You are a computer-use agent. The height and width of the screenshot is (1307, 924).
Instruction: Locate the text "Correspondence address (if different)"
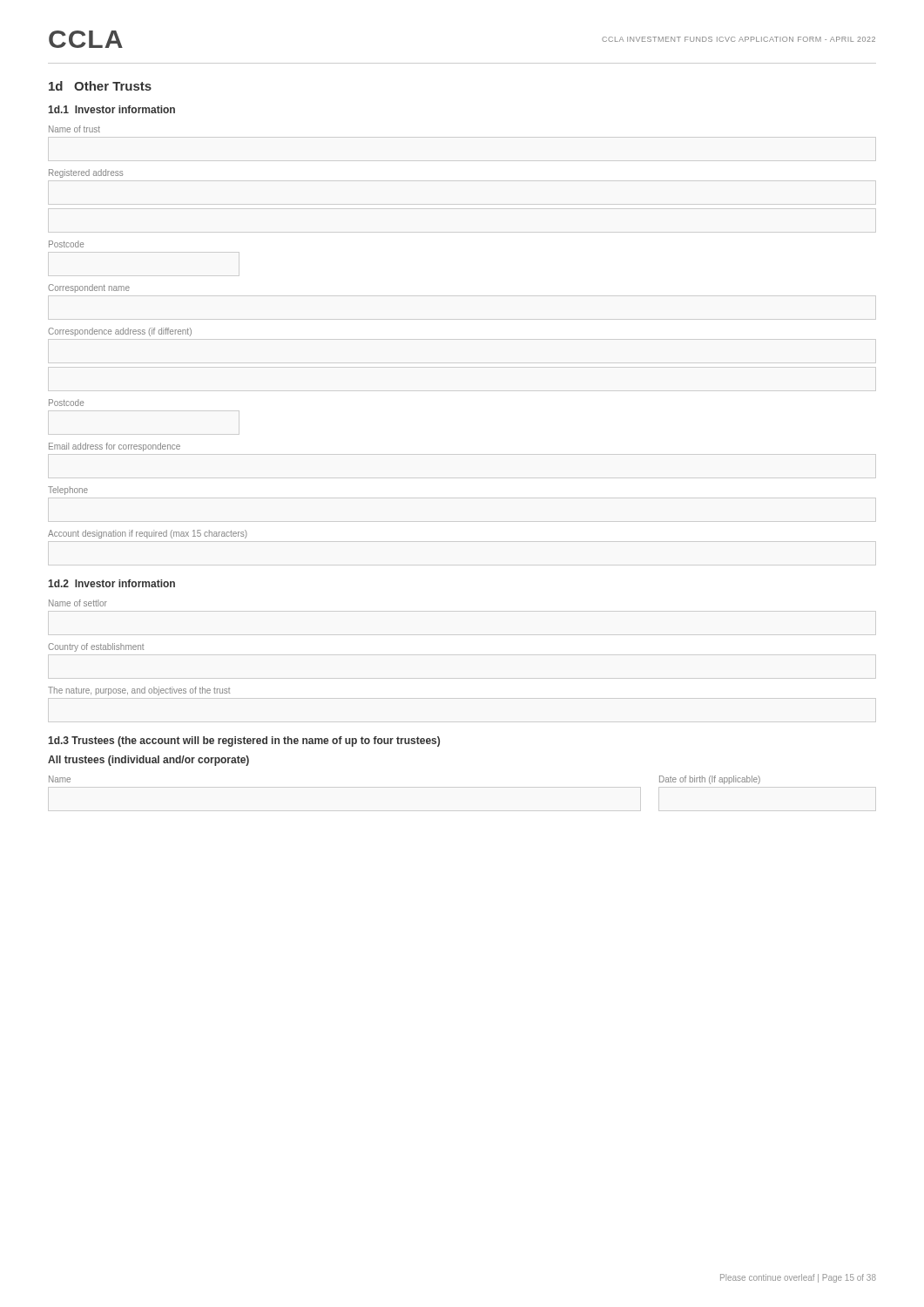tap(120, 332)
